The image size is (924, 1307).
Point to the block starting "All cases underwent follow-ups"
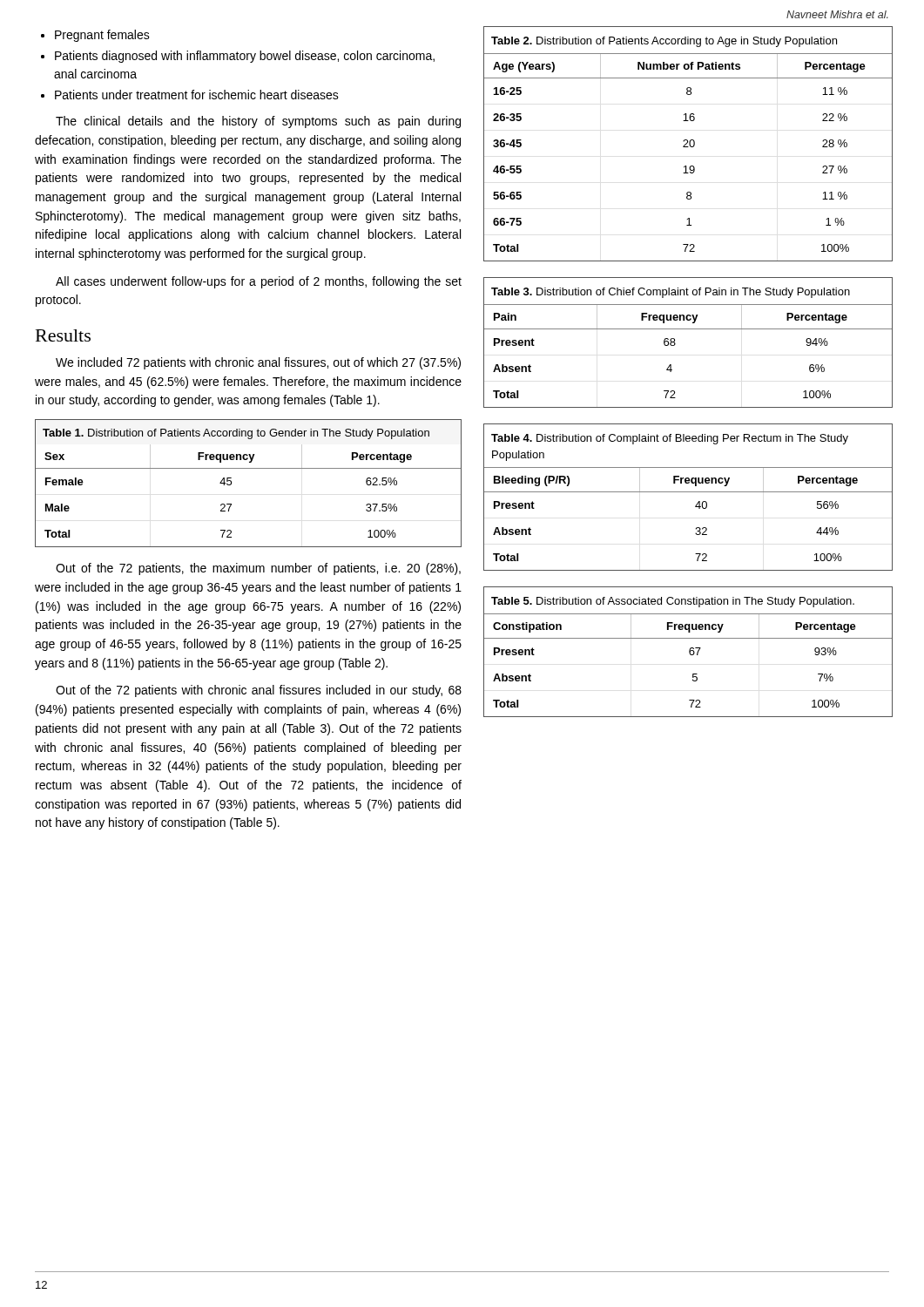(248, 291)
